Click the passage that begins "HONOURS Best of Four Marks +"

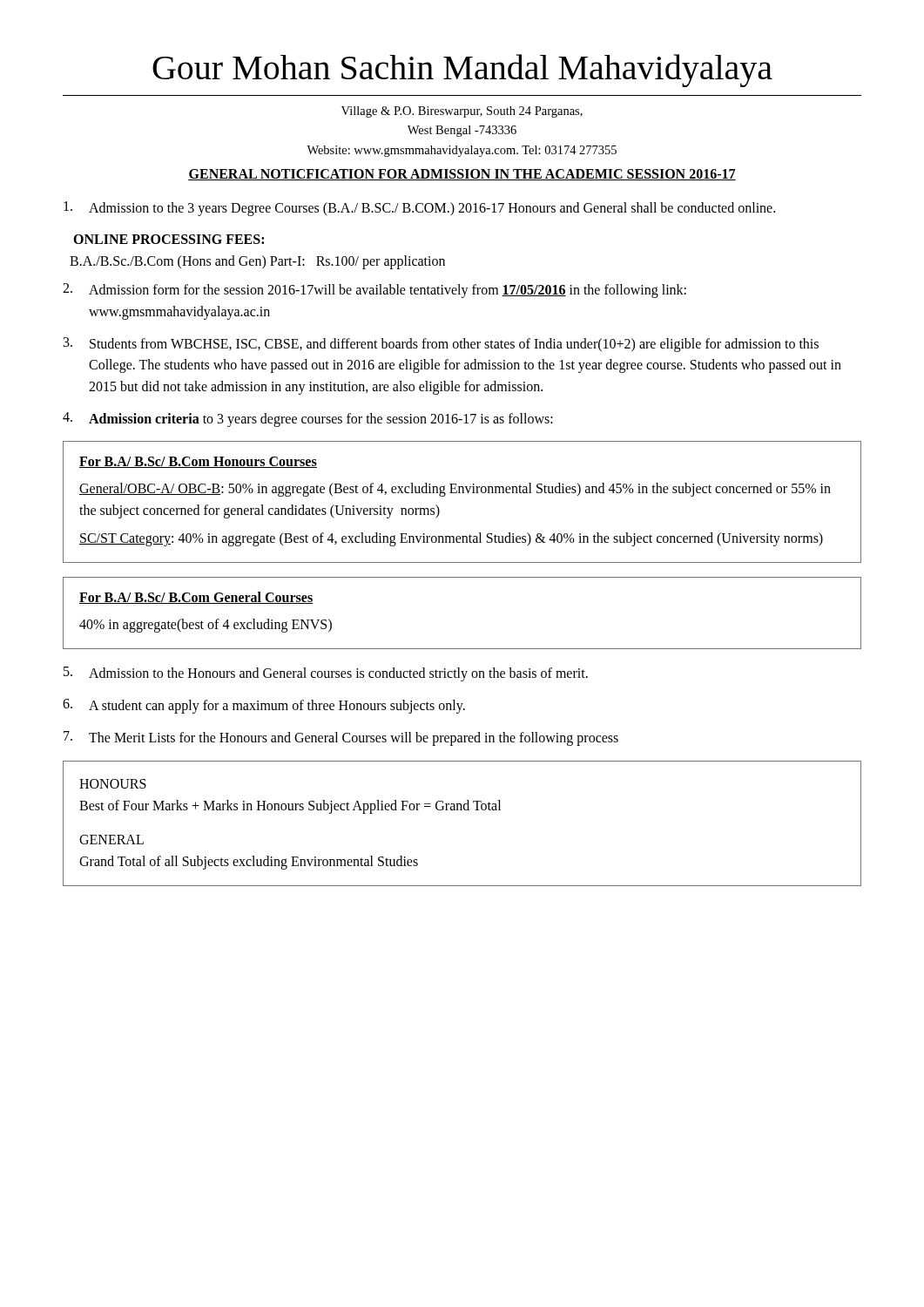point(113,784)
